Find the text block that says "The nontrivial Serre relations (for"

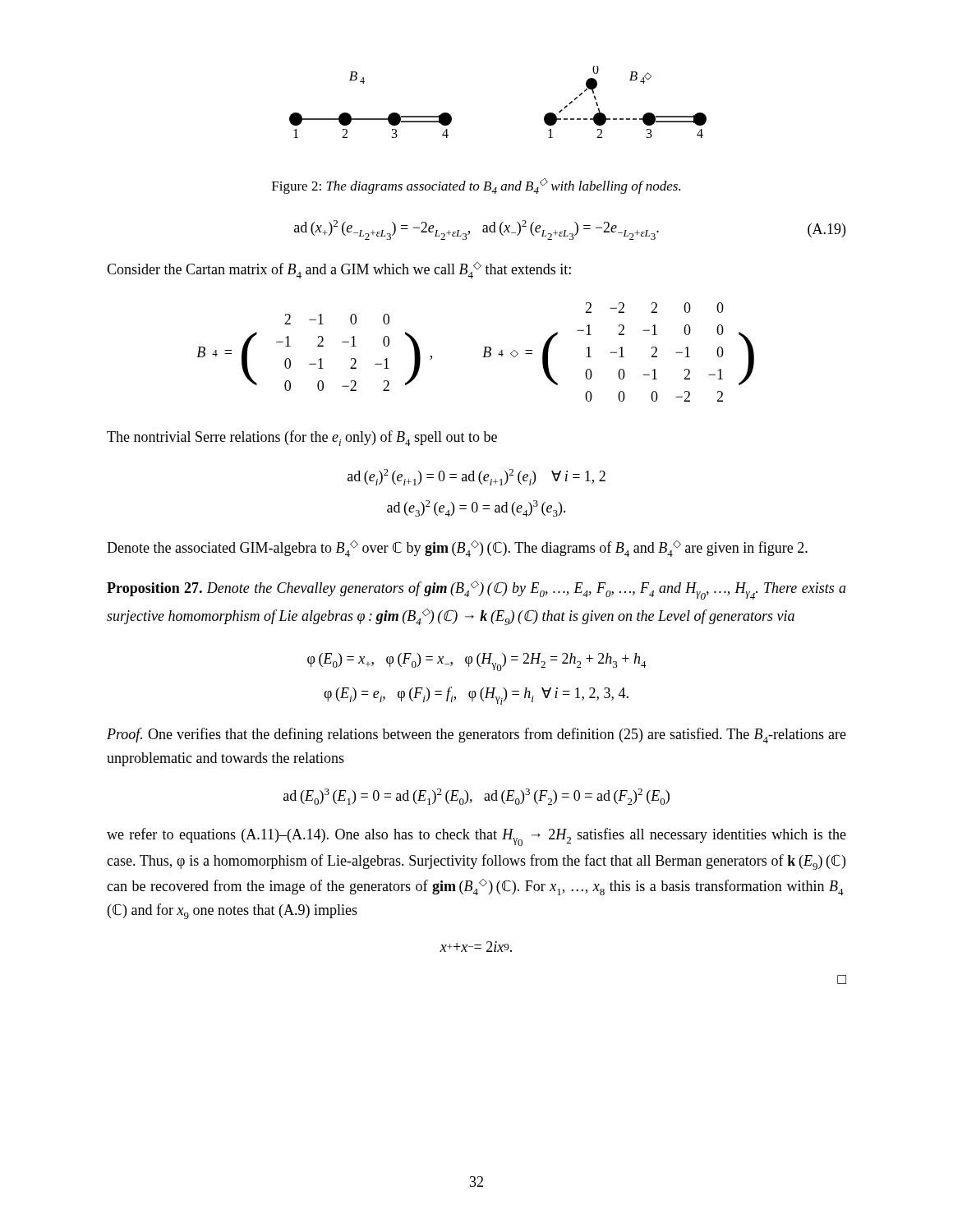click(476, 438)
